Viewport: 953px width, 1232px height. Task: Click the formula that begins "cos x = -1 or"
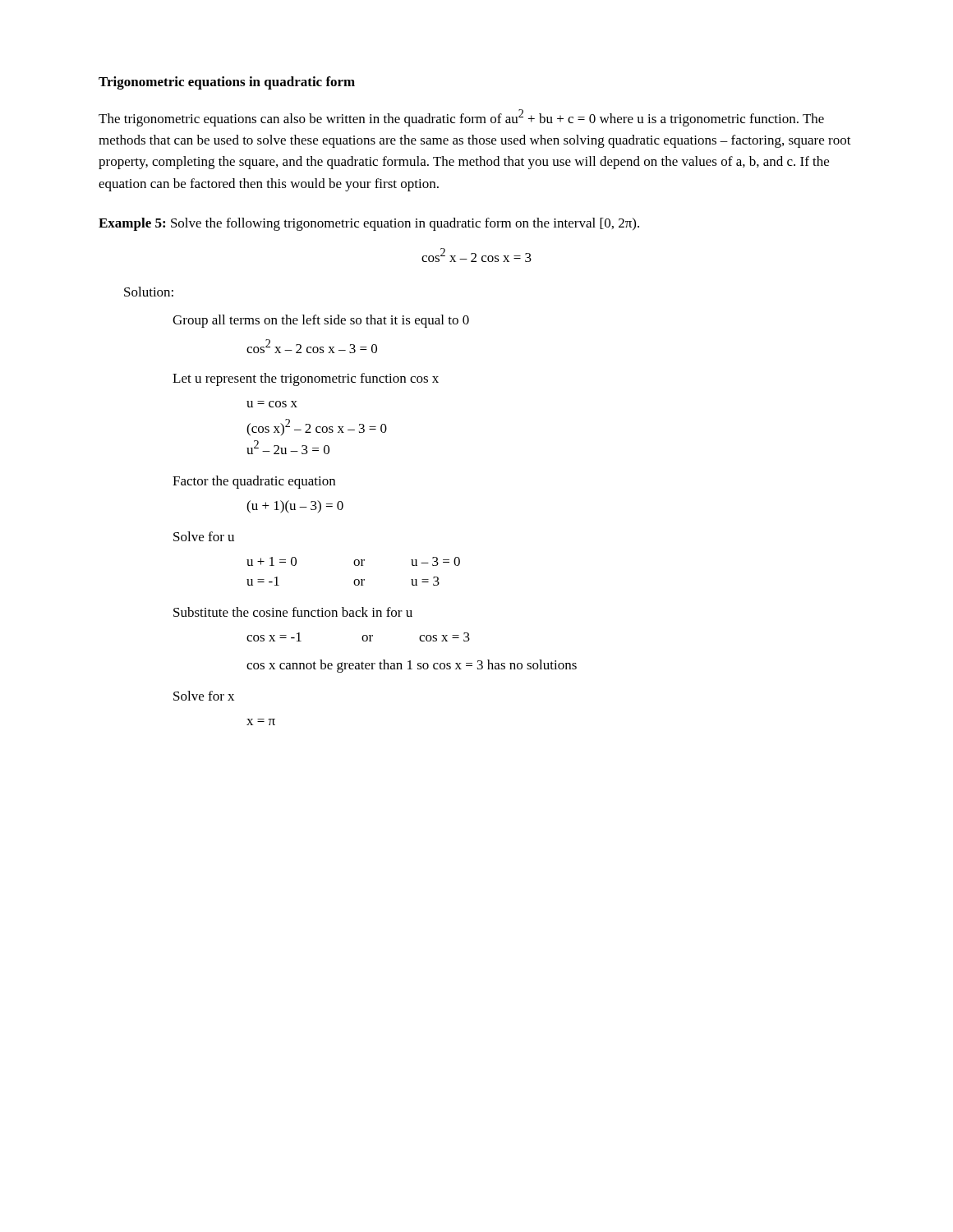pos(358,637)
